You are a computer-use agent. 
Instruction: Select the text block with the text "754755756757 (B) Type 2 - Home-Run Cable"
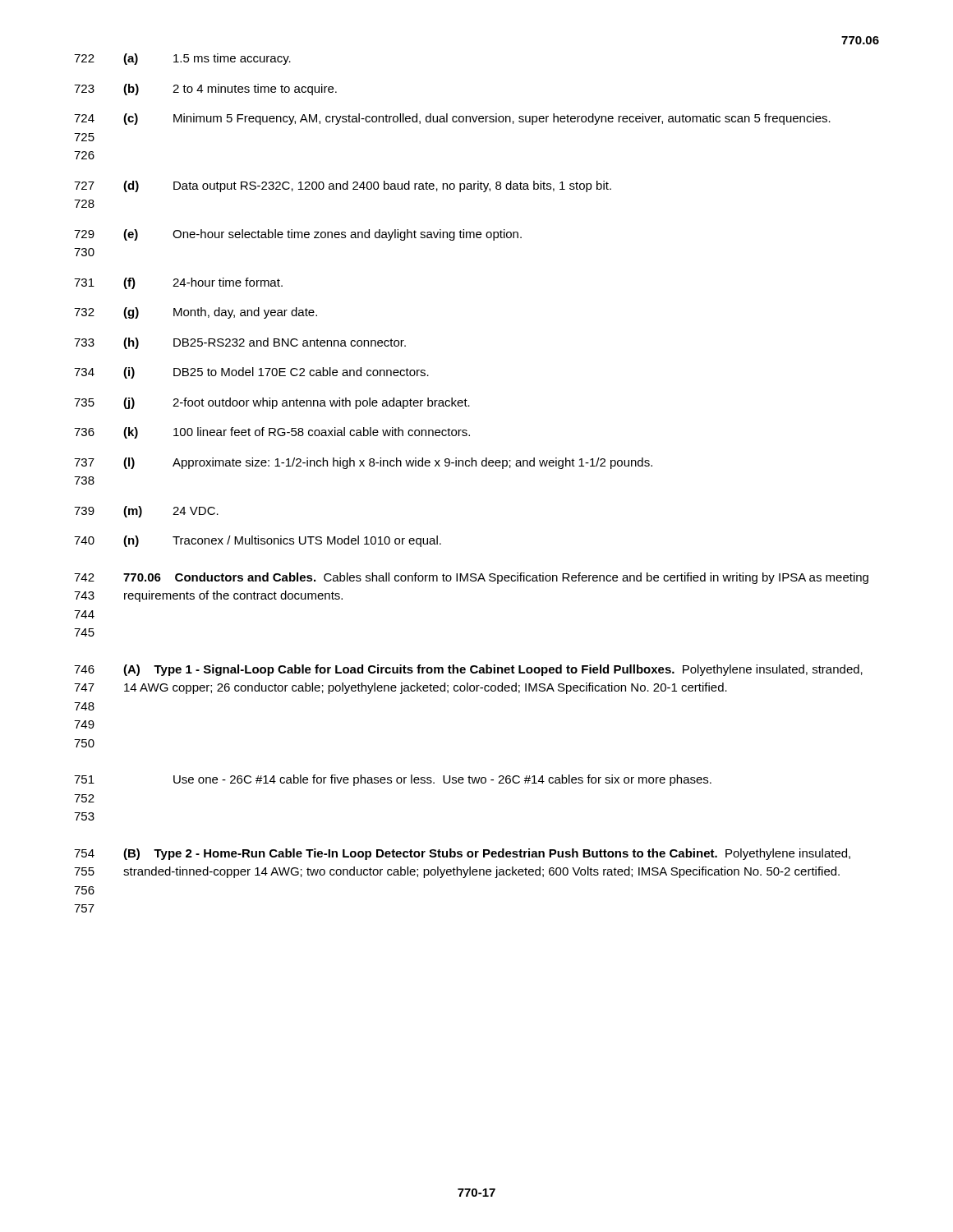point(476,881)
